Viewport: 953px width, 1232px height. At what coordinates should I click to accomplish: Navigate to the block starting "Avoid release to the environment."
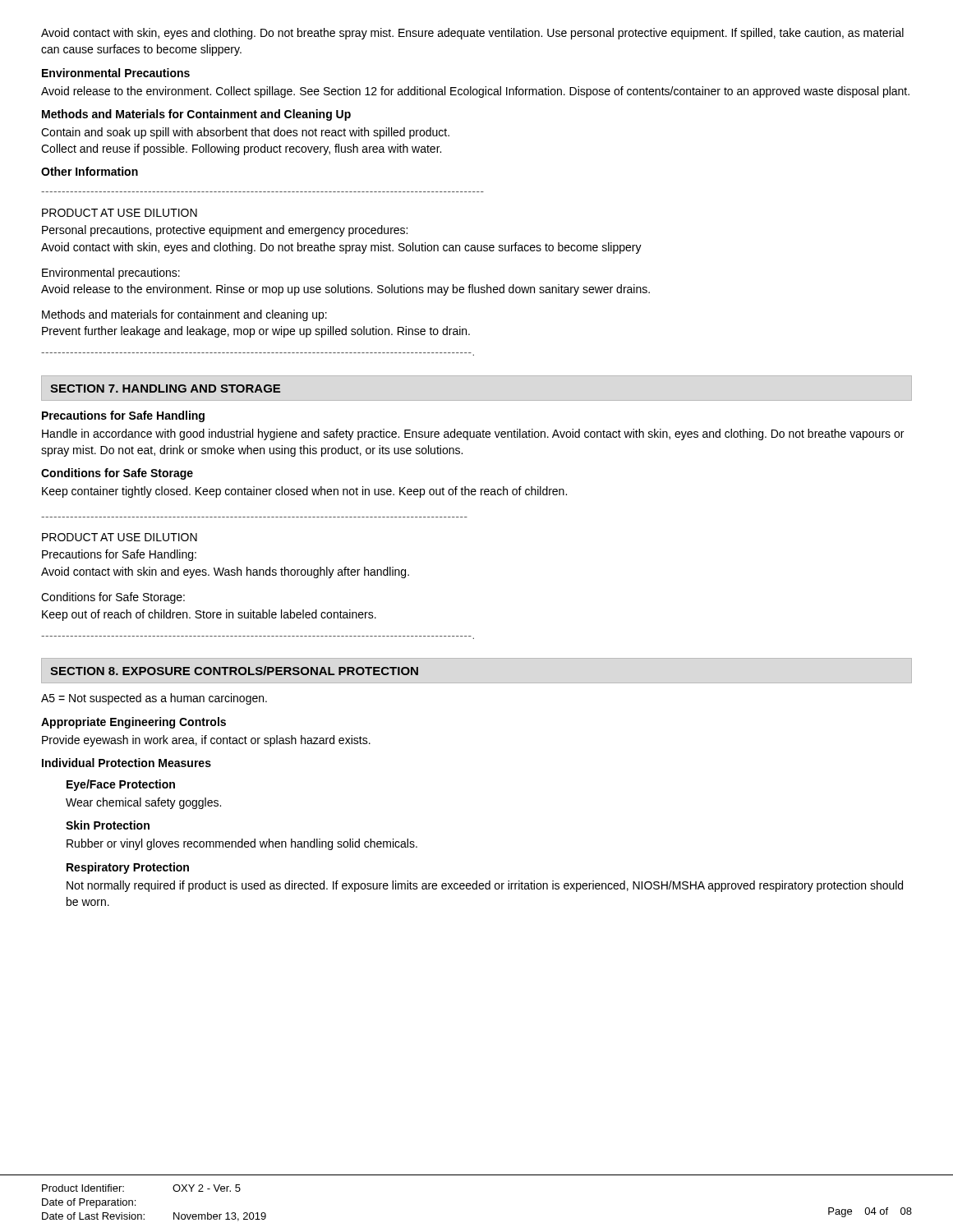click(476, 91)
